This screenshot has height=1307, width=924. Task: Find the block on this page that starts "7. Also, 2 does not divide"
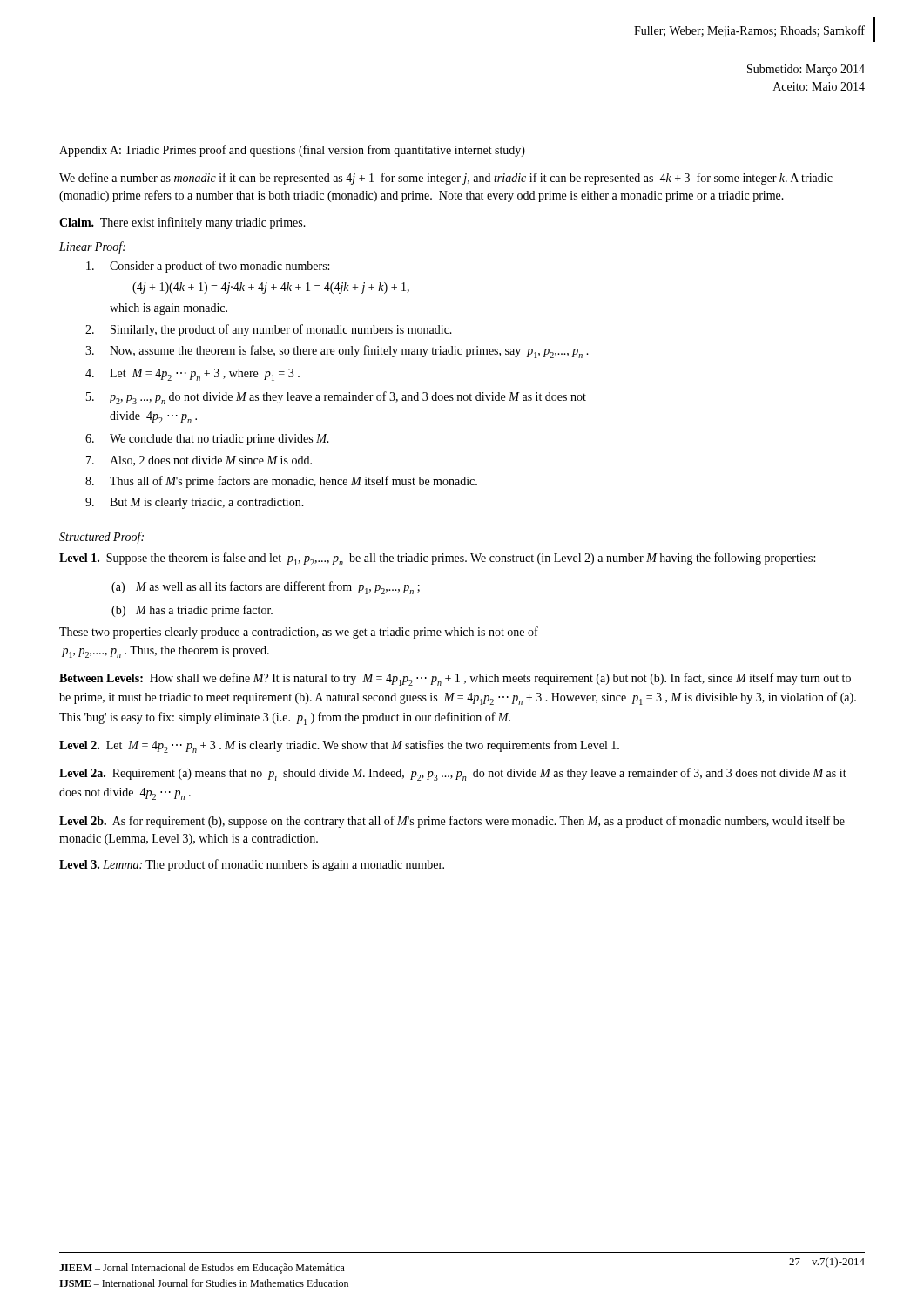[x=199, y=461]
